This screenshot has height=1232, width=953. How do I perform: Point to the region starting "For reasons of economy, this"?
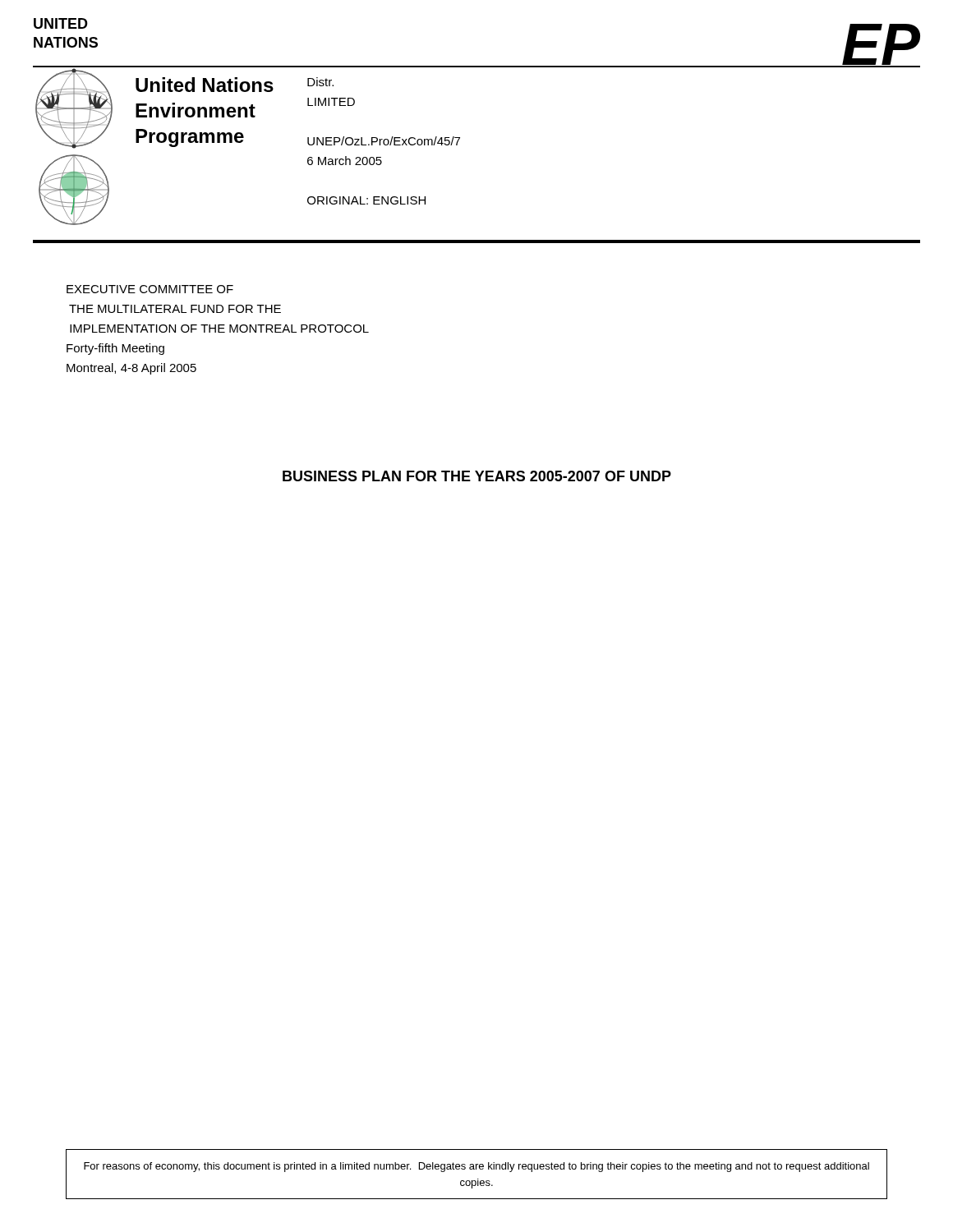476,1174
